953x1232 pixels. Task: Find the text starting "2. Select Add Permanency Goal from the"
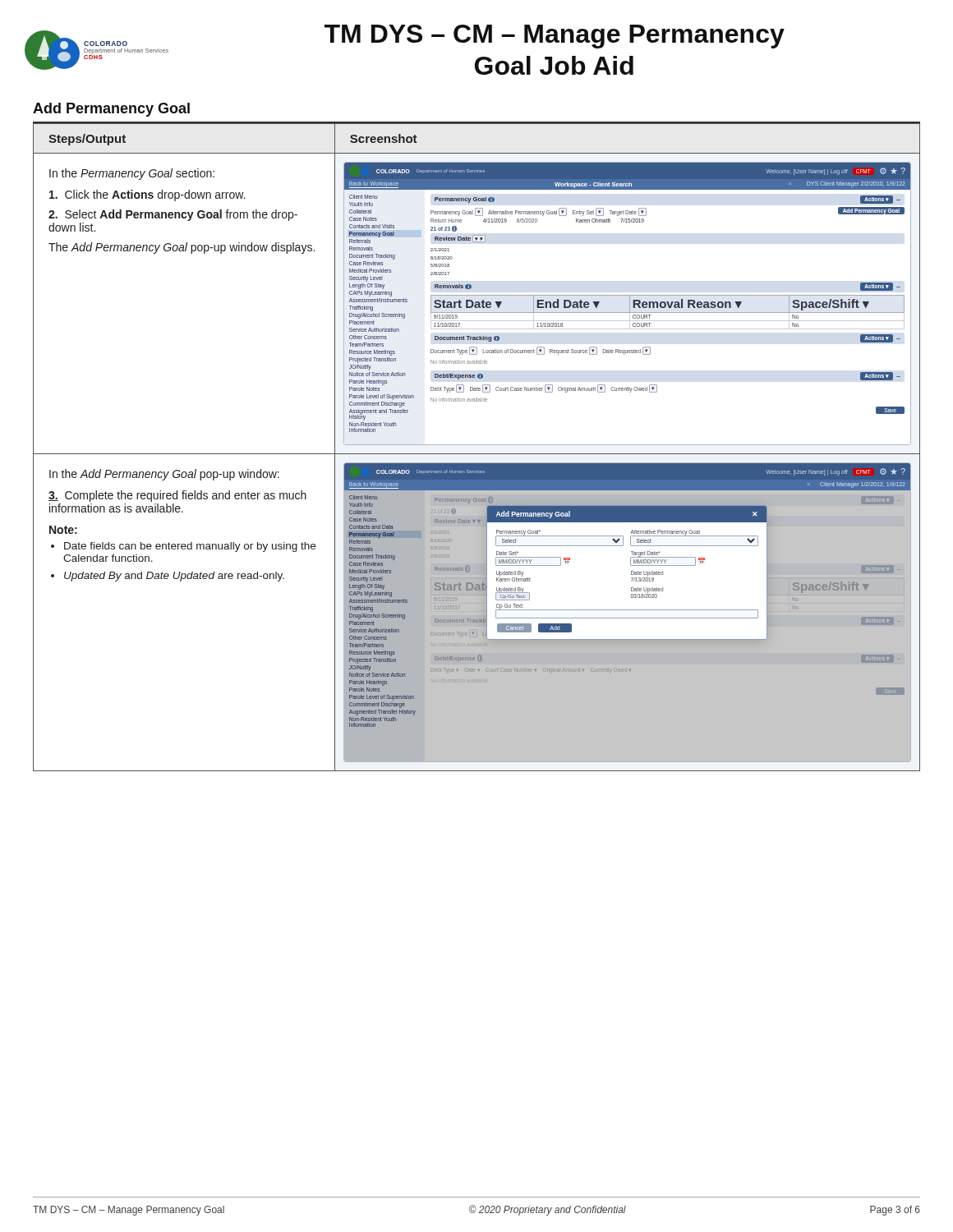click(x=173, y=221)
